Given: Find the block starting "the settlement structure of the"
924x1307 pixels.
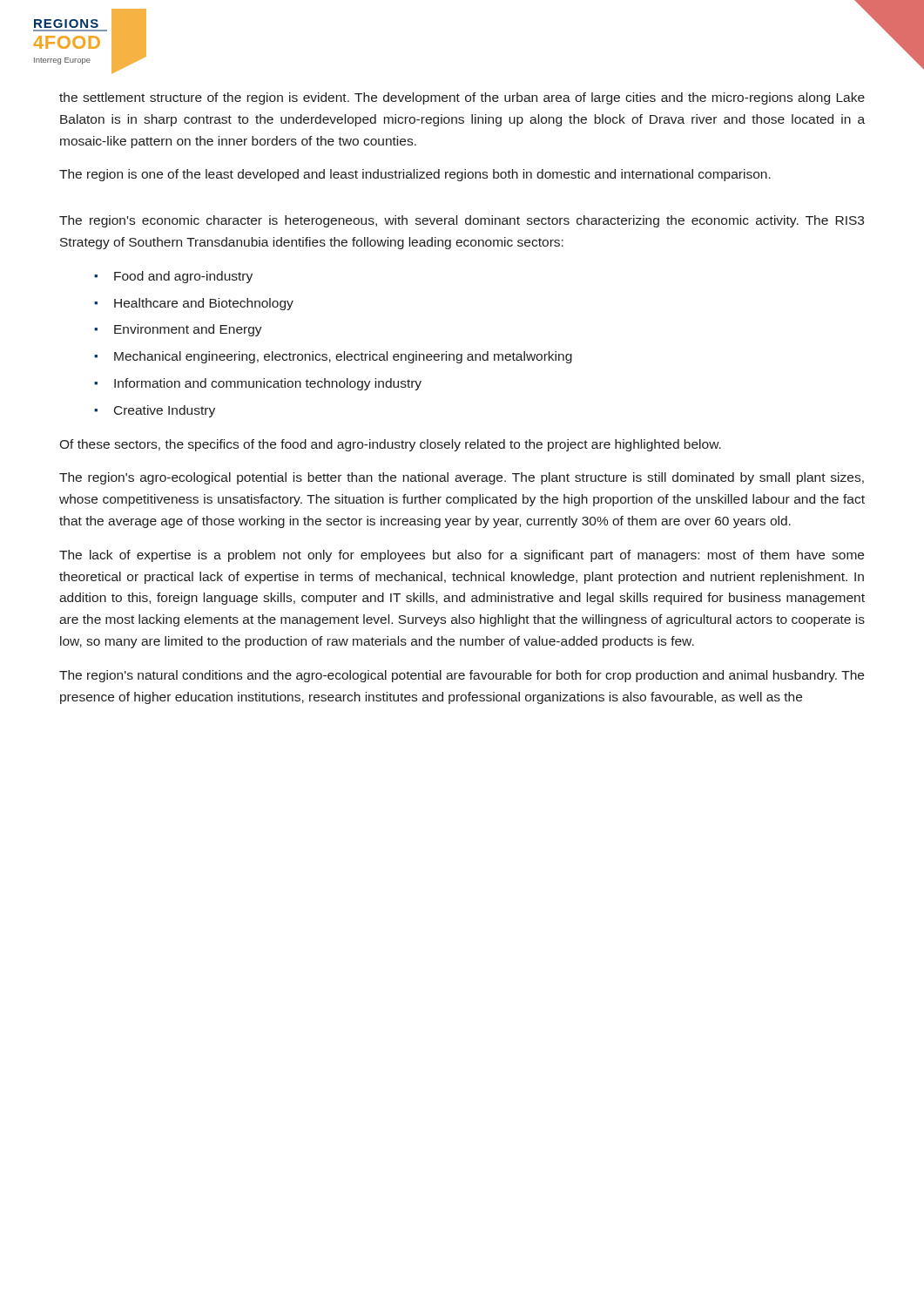Looking at the screenshot, I should [x=462, y=119].
